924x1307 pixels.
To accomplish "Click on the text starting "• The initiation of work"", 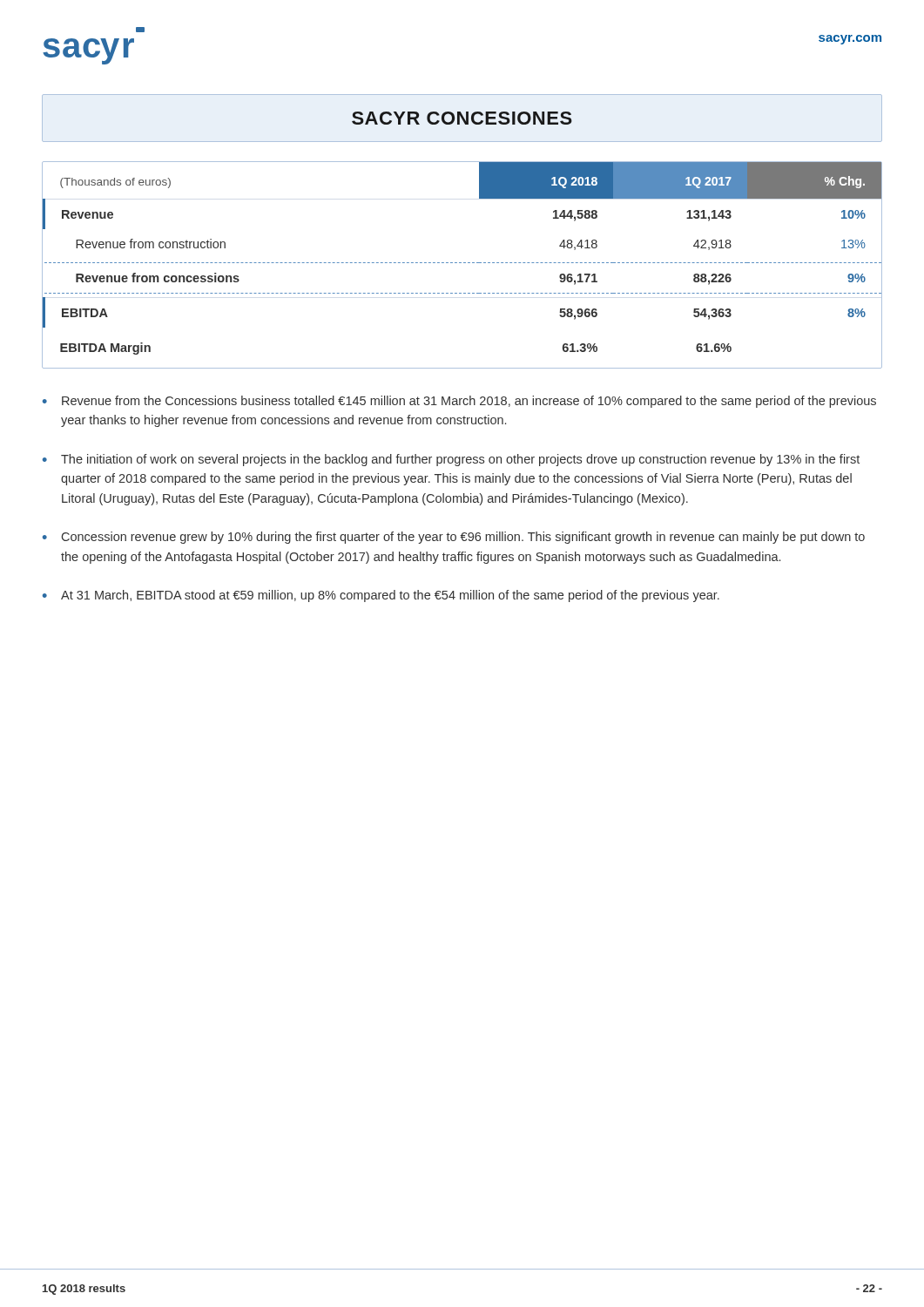I will (x=462, y=479).
